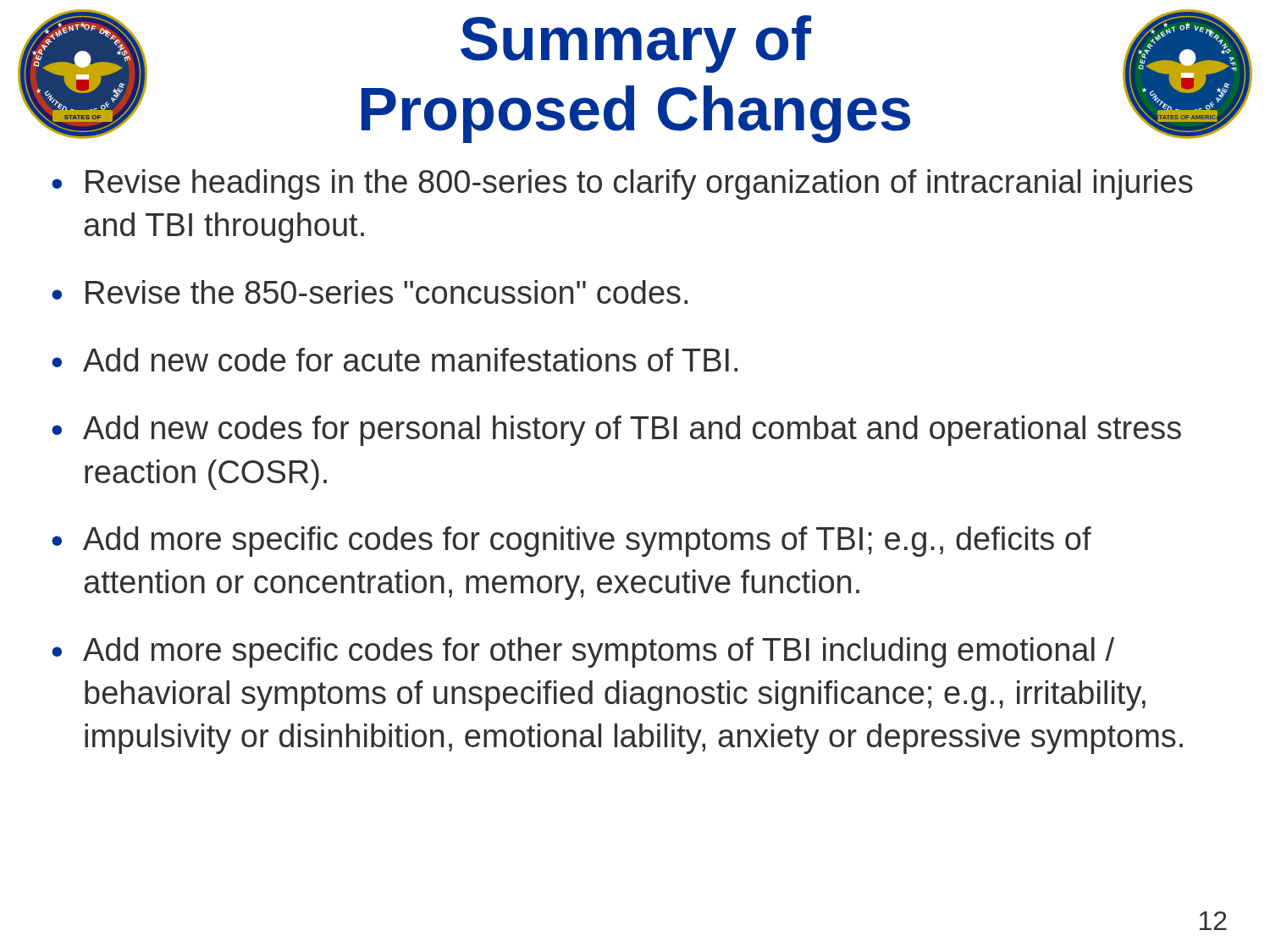Navigate to the text starting "• Revise headings"
This screenshot has width=1270, height=952.
(635, 204)
